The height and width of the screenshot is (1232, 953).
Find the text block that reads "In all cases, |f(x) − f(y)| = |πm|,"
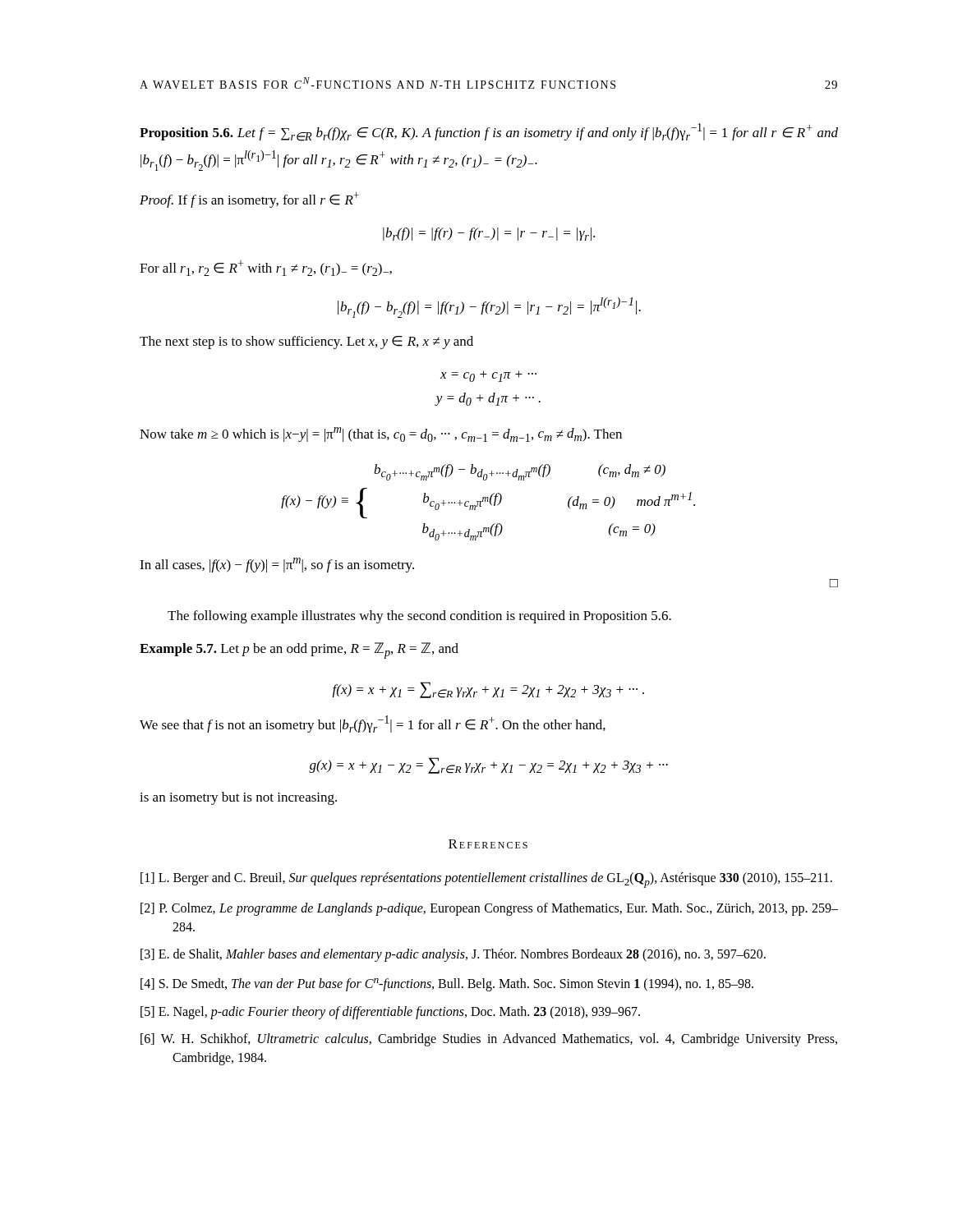pos(277,565)
